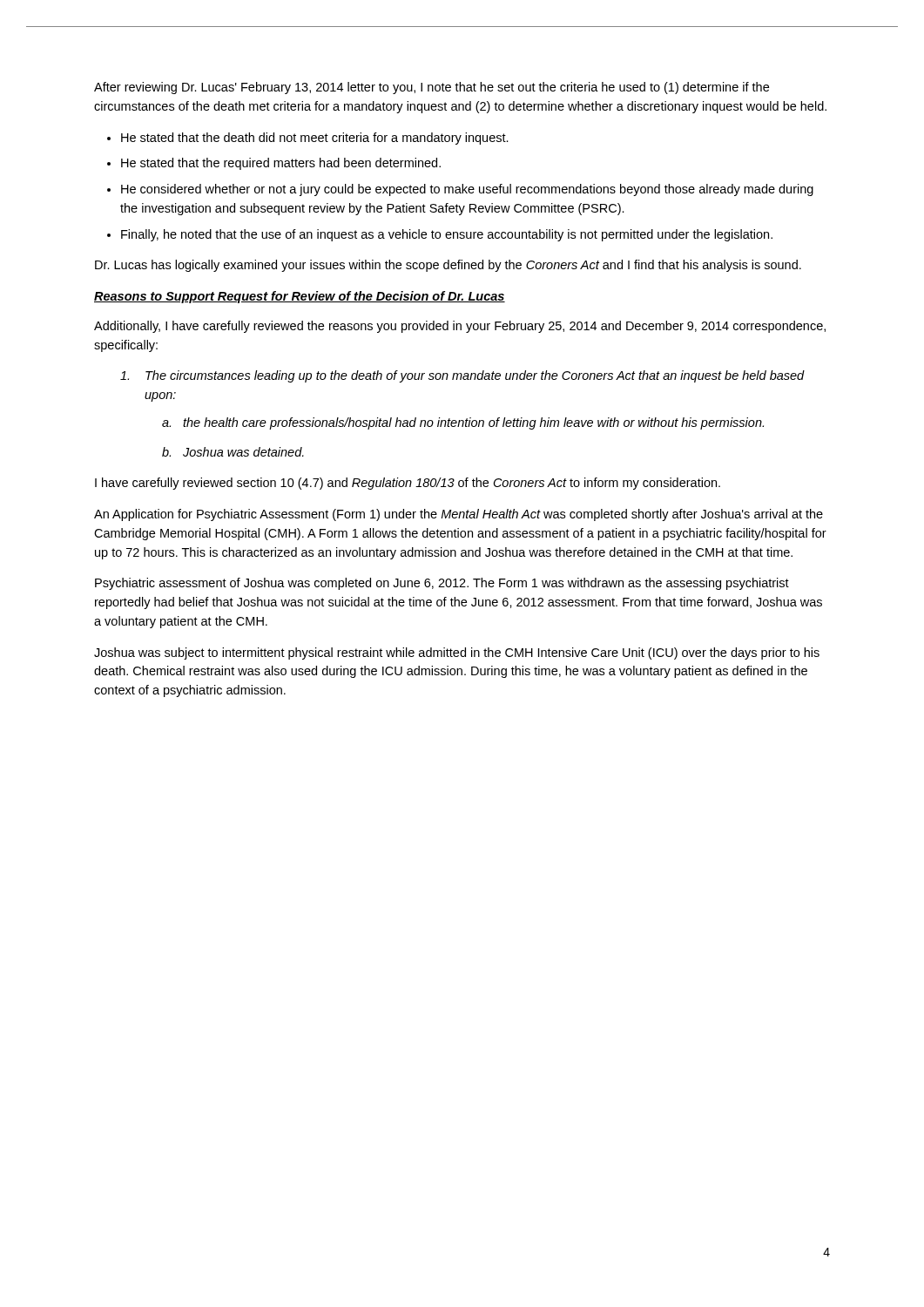The height and width of the screenshot is (1307, 924).
Task: Find the block on this page that starts "a. the health care professionals/hospital had no"
Action: [496, 423]
